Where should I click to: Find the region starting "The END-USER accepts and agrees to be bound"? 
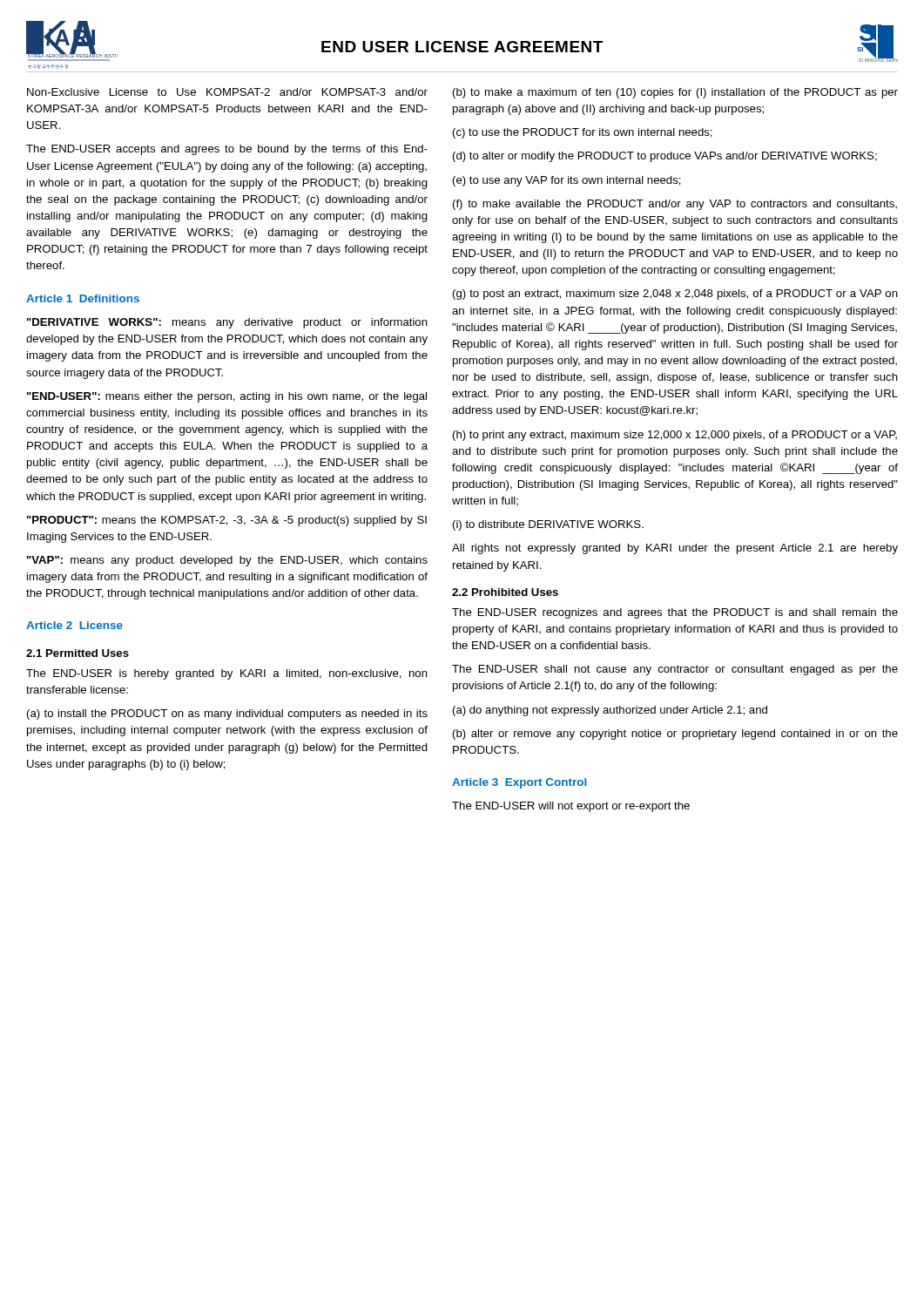pyautogui.click(x=227, y=207)
